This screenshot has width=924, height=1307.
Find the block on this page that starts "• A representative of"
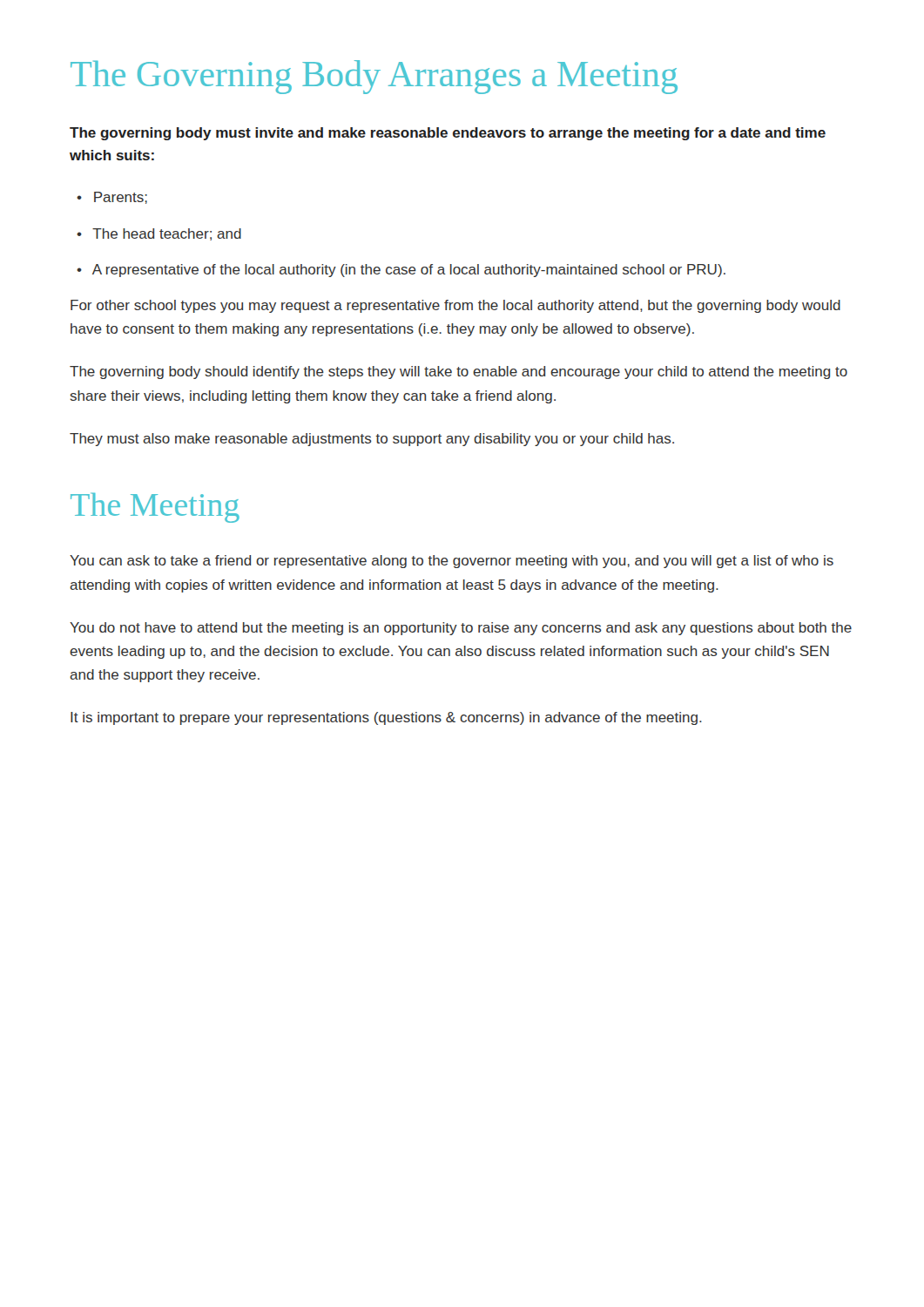[462, 270]
